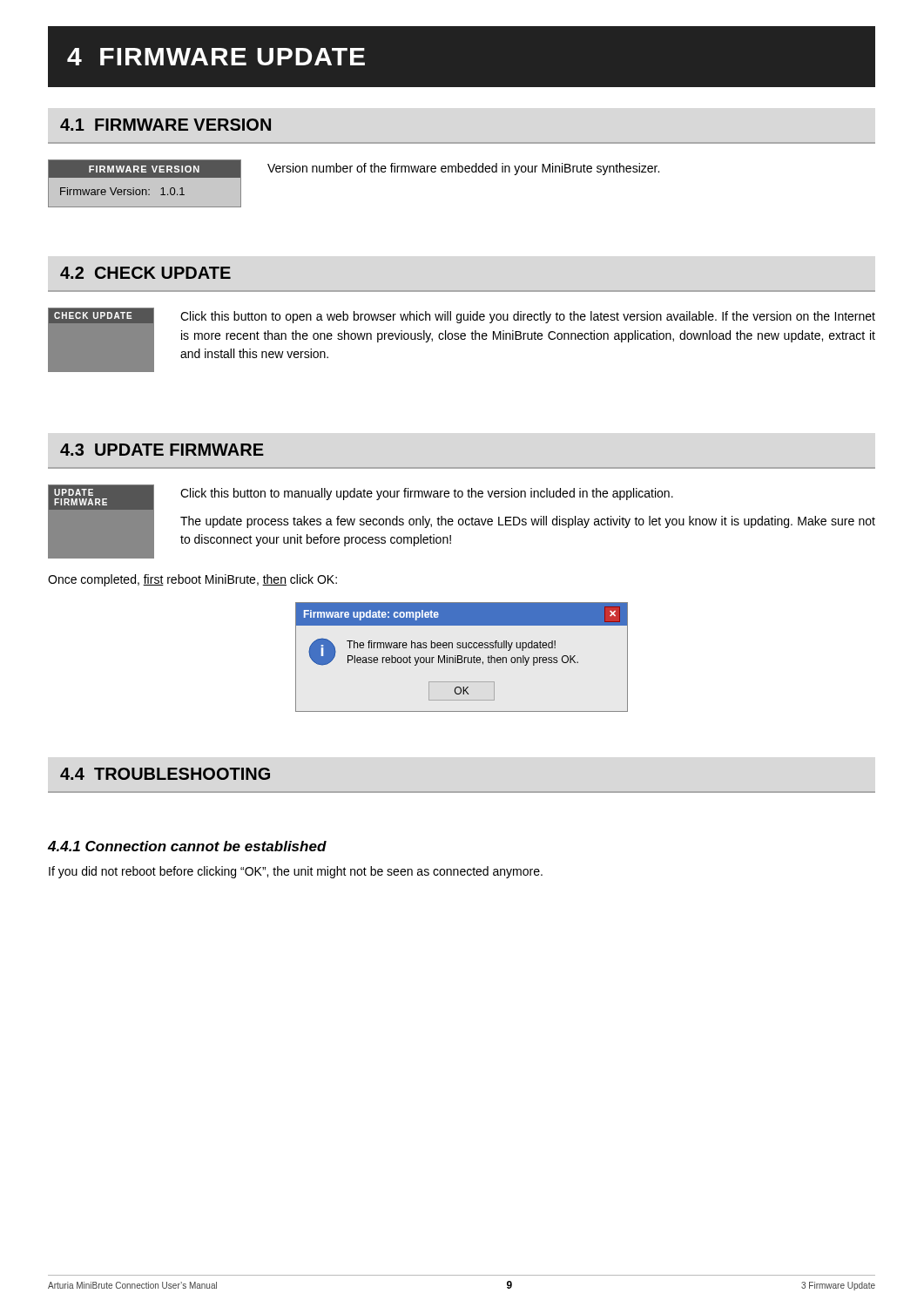This screenshot has height=1307, width=924.
Task: Navigate to the text starting "4.3 UPDATE FIRMWARE"
Action: [x=162, y=450]
